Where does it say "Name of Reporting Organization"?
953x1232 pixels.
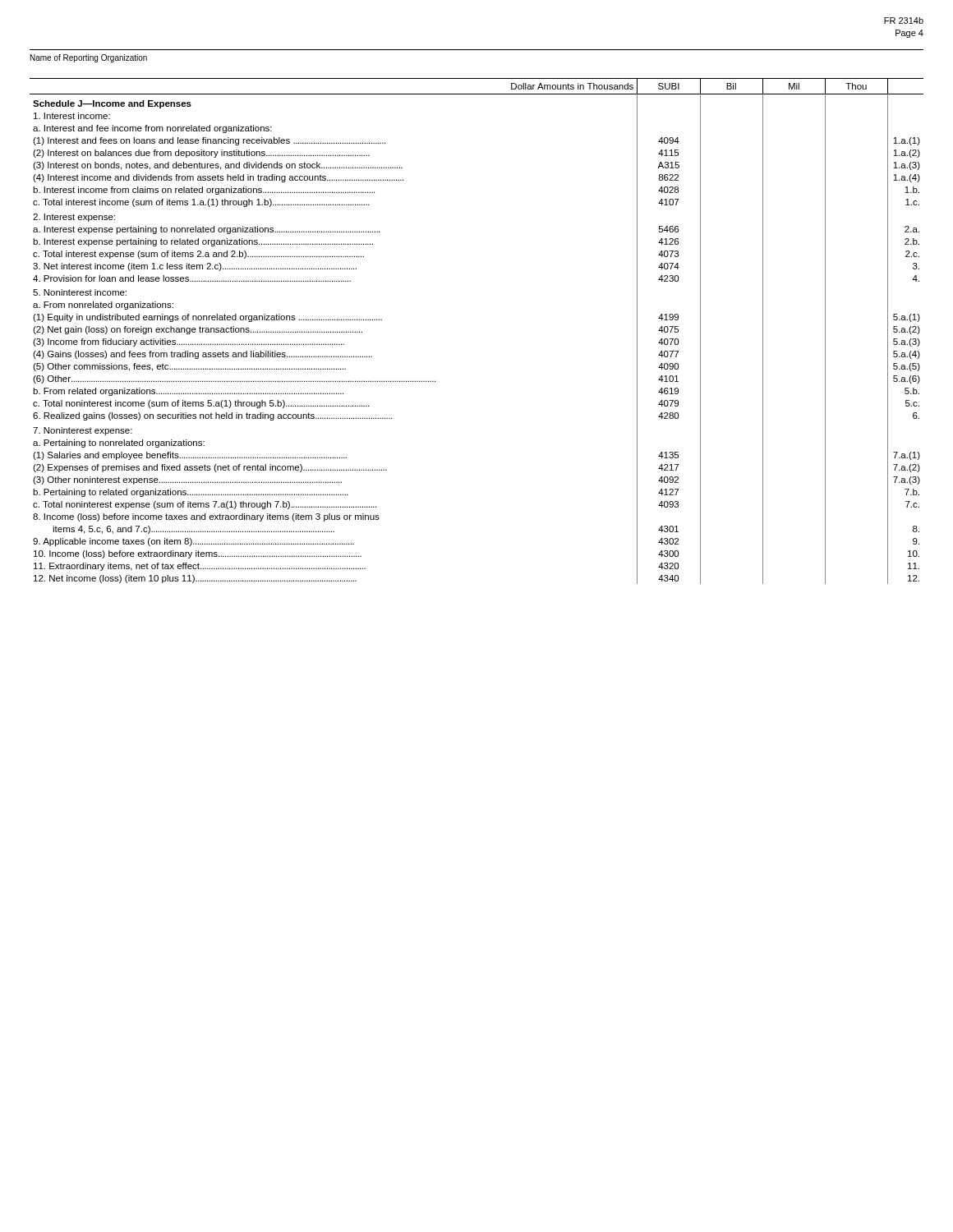coord(88,58)
